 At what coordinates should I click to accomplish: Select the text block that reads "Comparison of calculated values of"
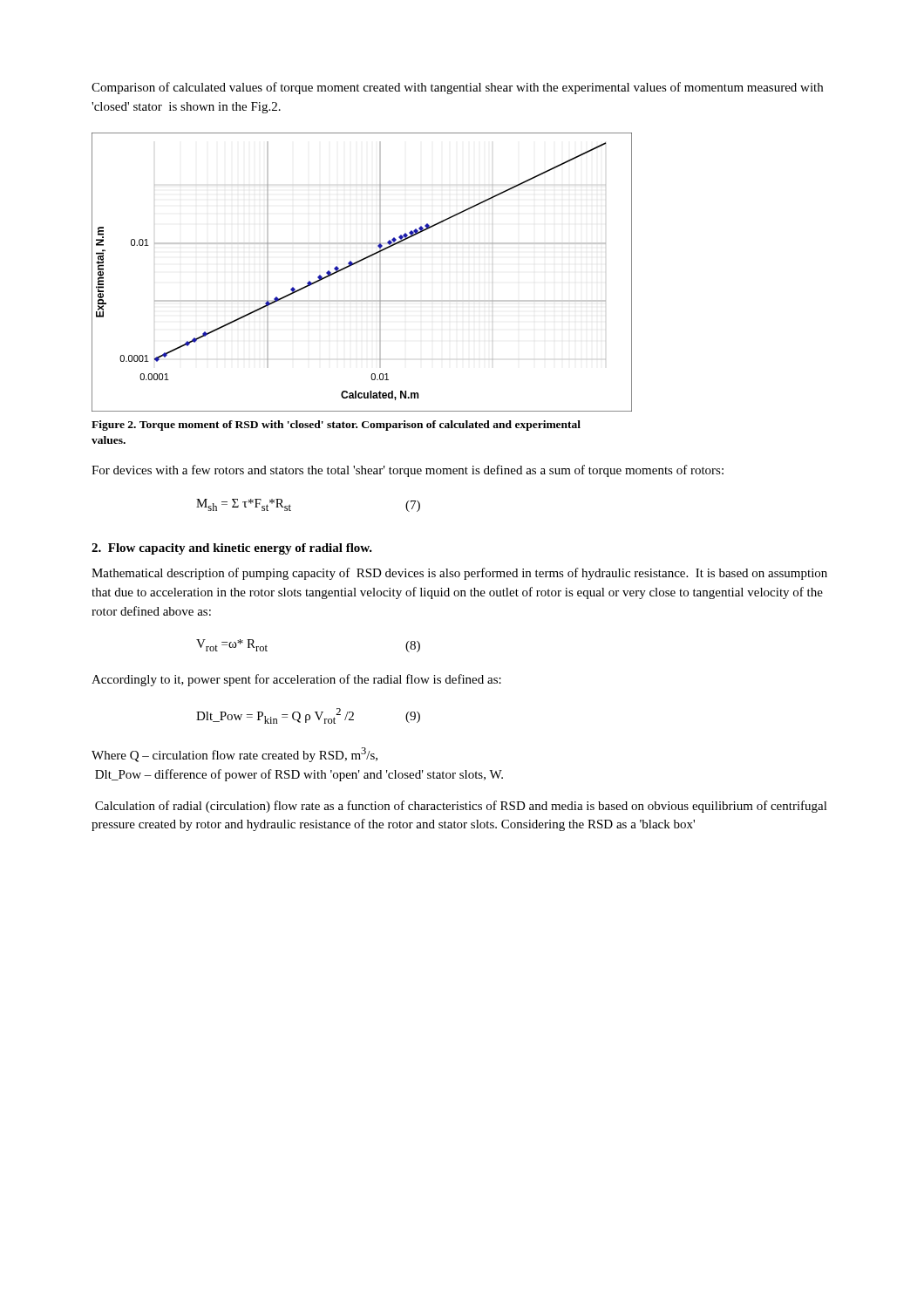point(458,97)
